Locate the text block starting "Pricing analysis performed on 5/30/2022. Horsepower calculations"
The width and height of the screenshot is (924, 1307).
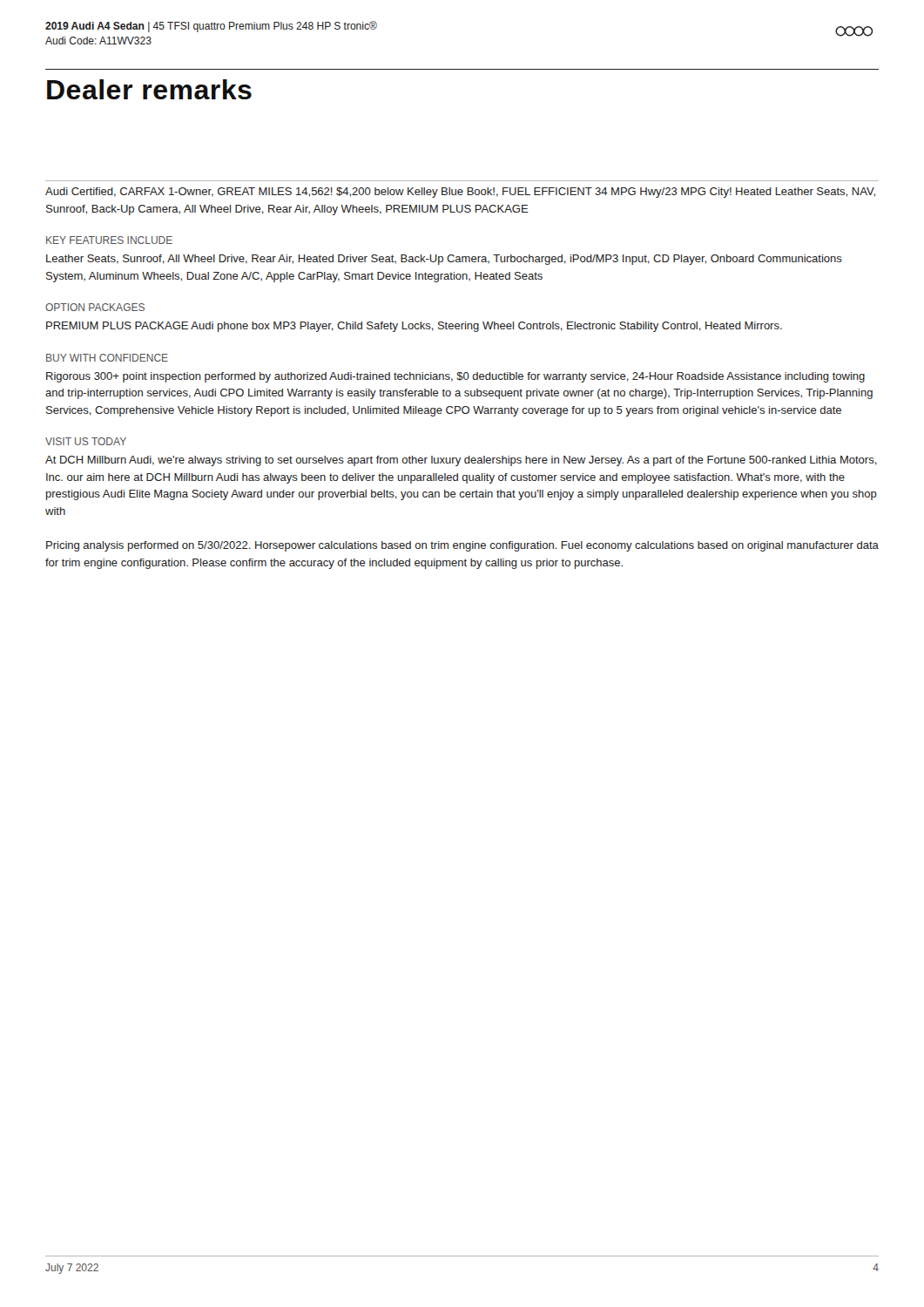[x=462, y=554]
